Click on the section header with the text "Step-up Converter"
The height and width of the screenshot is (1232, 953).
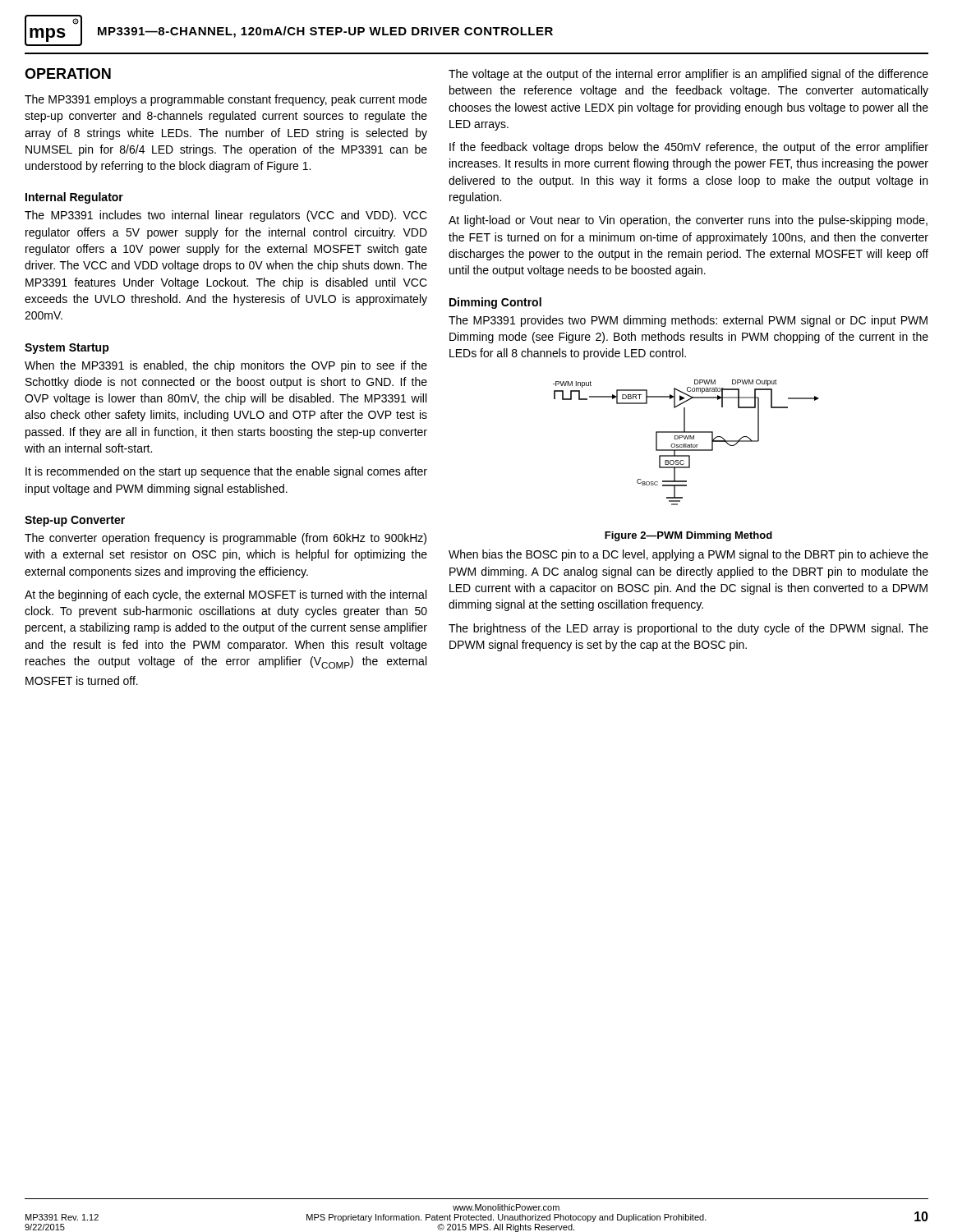(75, 520)
